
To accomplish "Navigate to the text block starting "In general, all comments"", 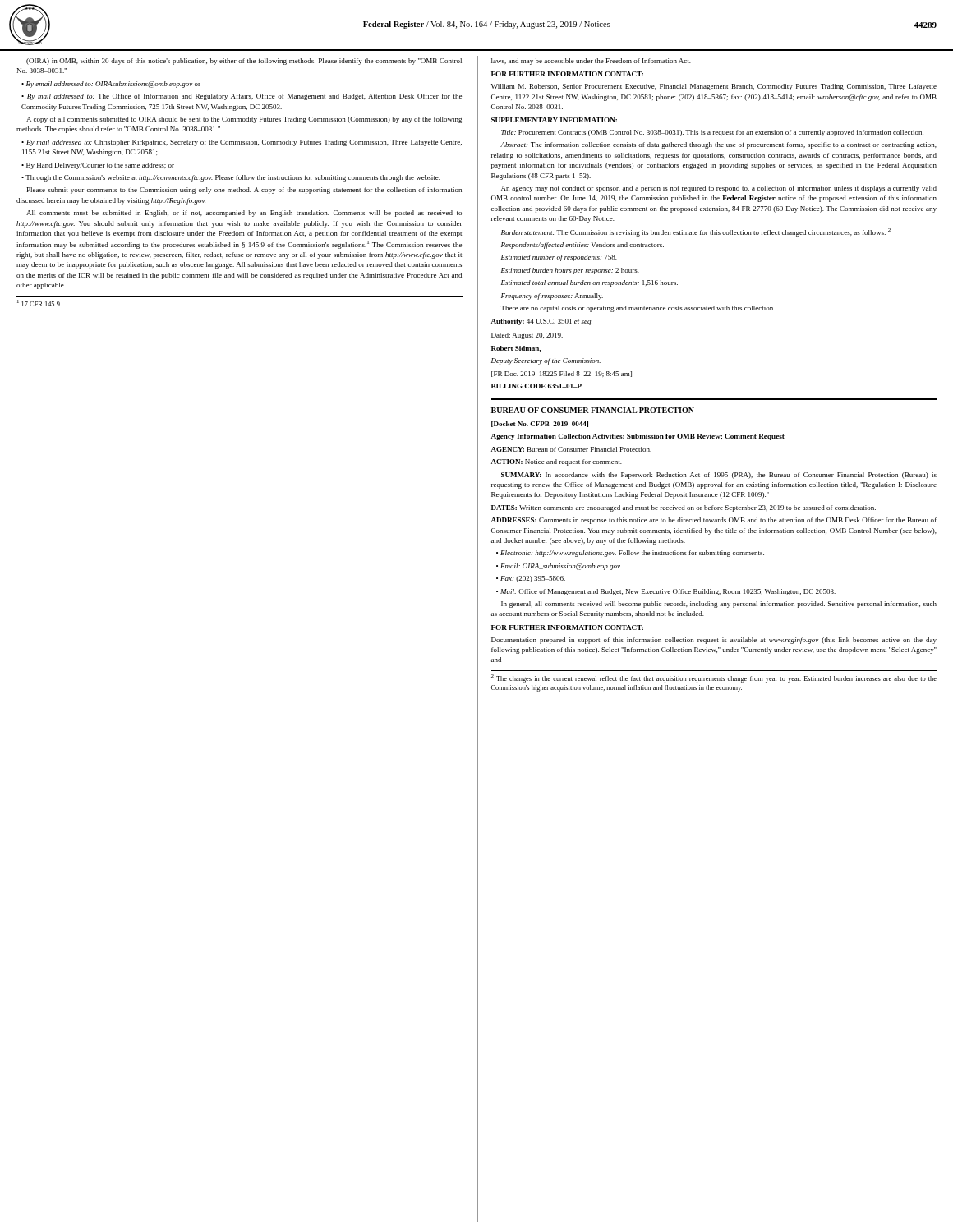I will pyautogui.click(x=714, y=609).
